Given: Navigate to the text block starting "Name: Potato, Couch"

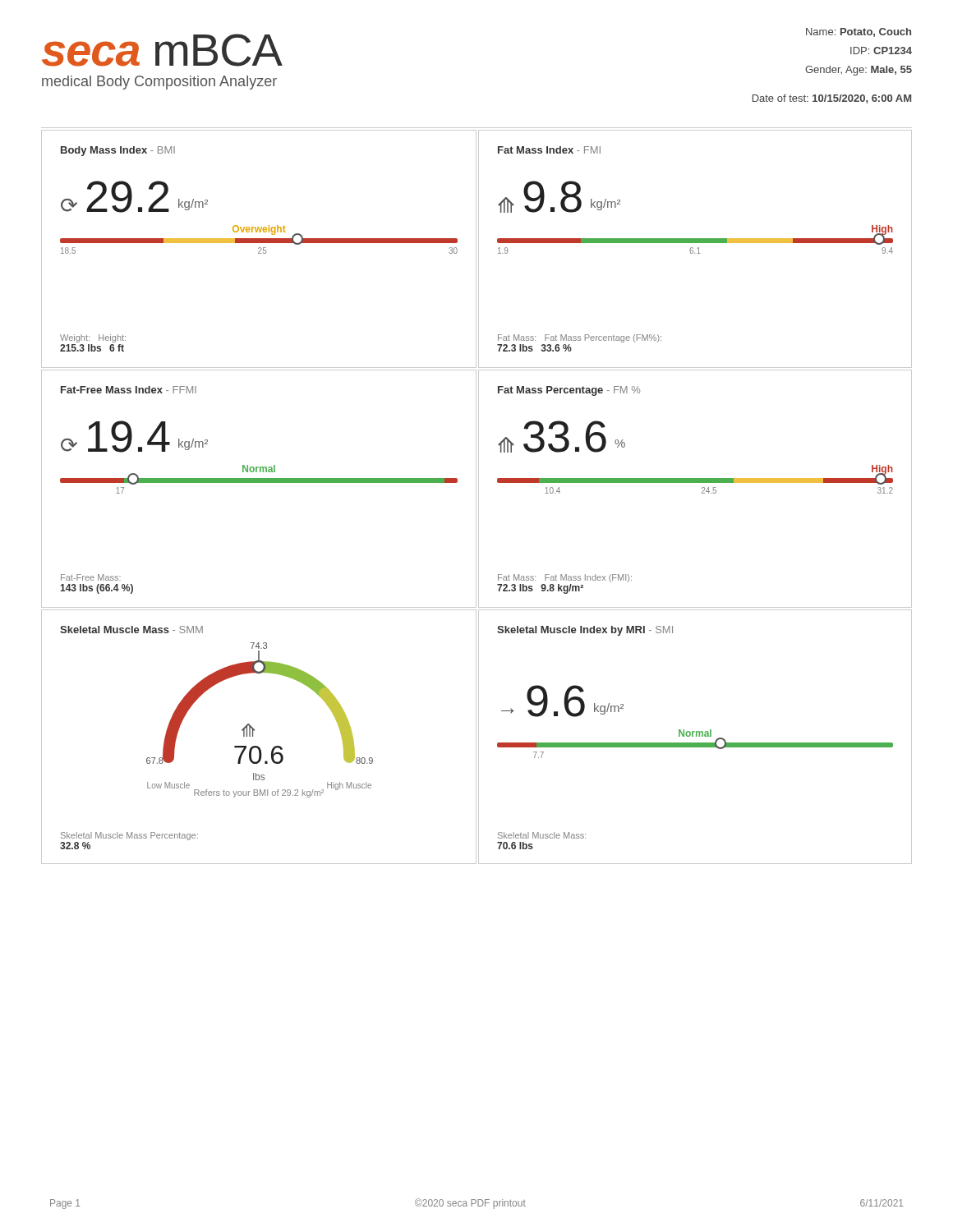Looking at the screenshot, I should coord(858,50).
